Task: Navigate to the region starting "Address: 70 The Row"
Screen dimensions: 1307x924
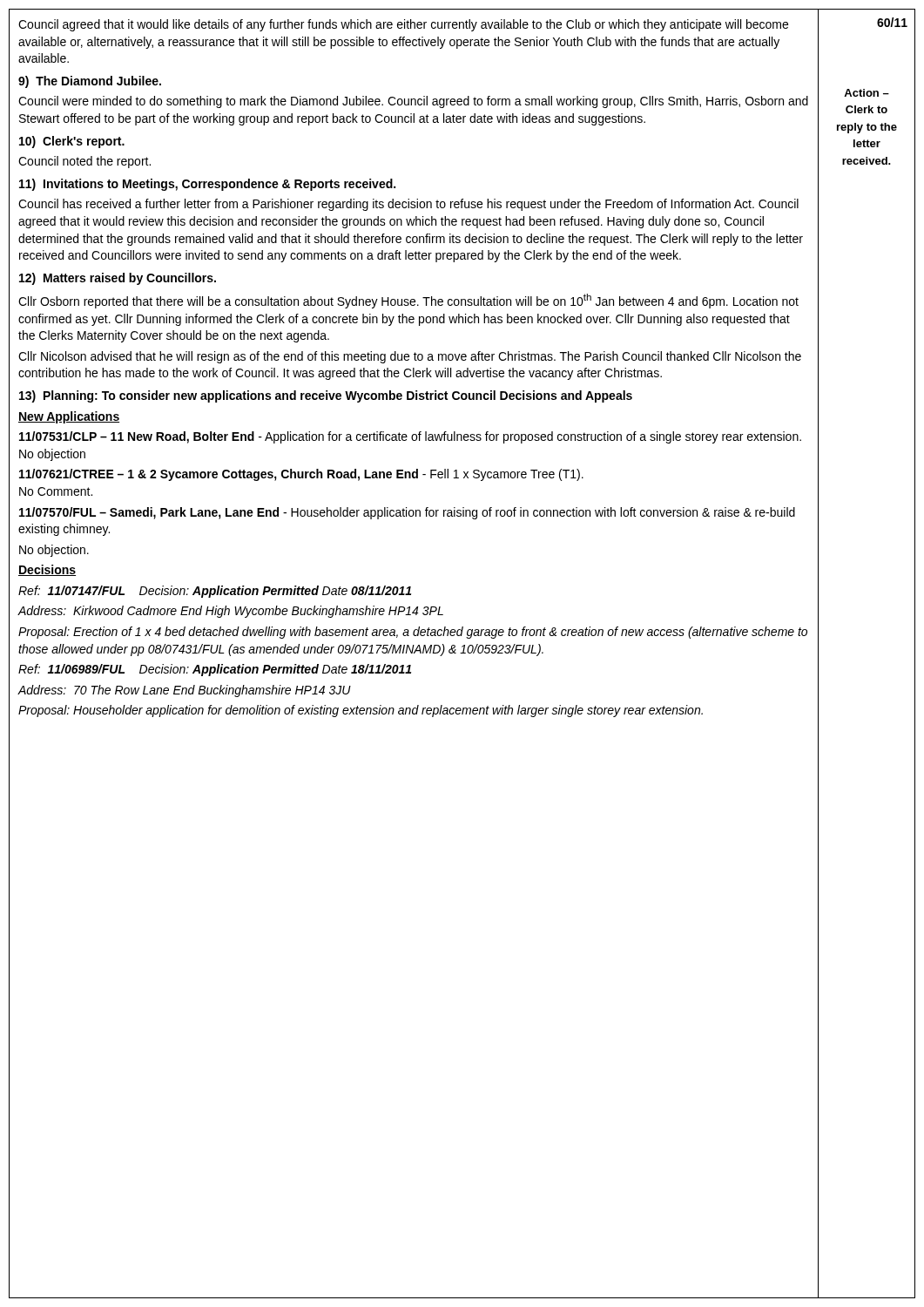Action: (x=185, y=691)
